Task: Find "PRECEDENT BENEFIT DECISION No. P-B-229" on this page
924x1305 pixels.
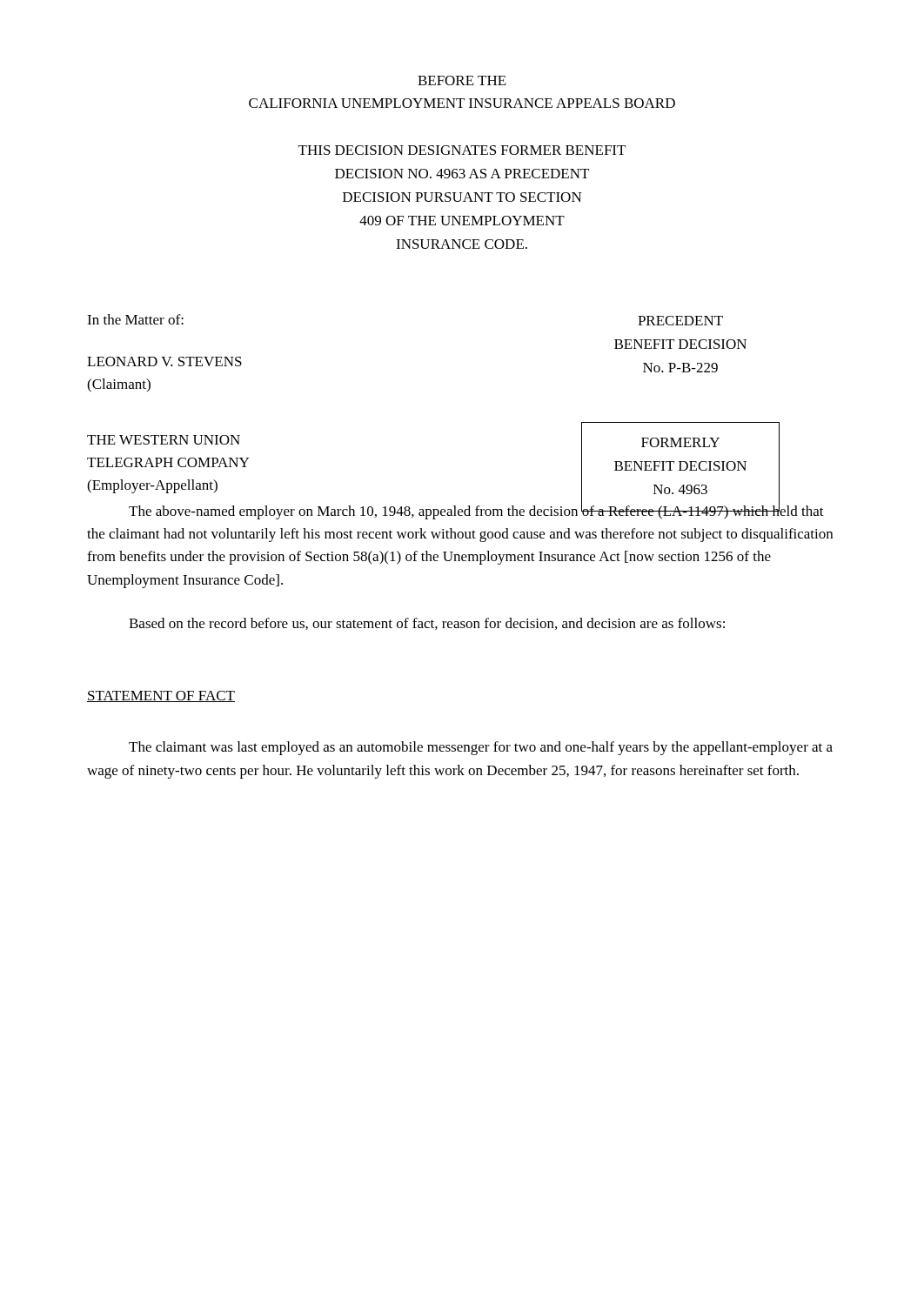Action: [x=680, y=344]
